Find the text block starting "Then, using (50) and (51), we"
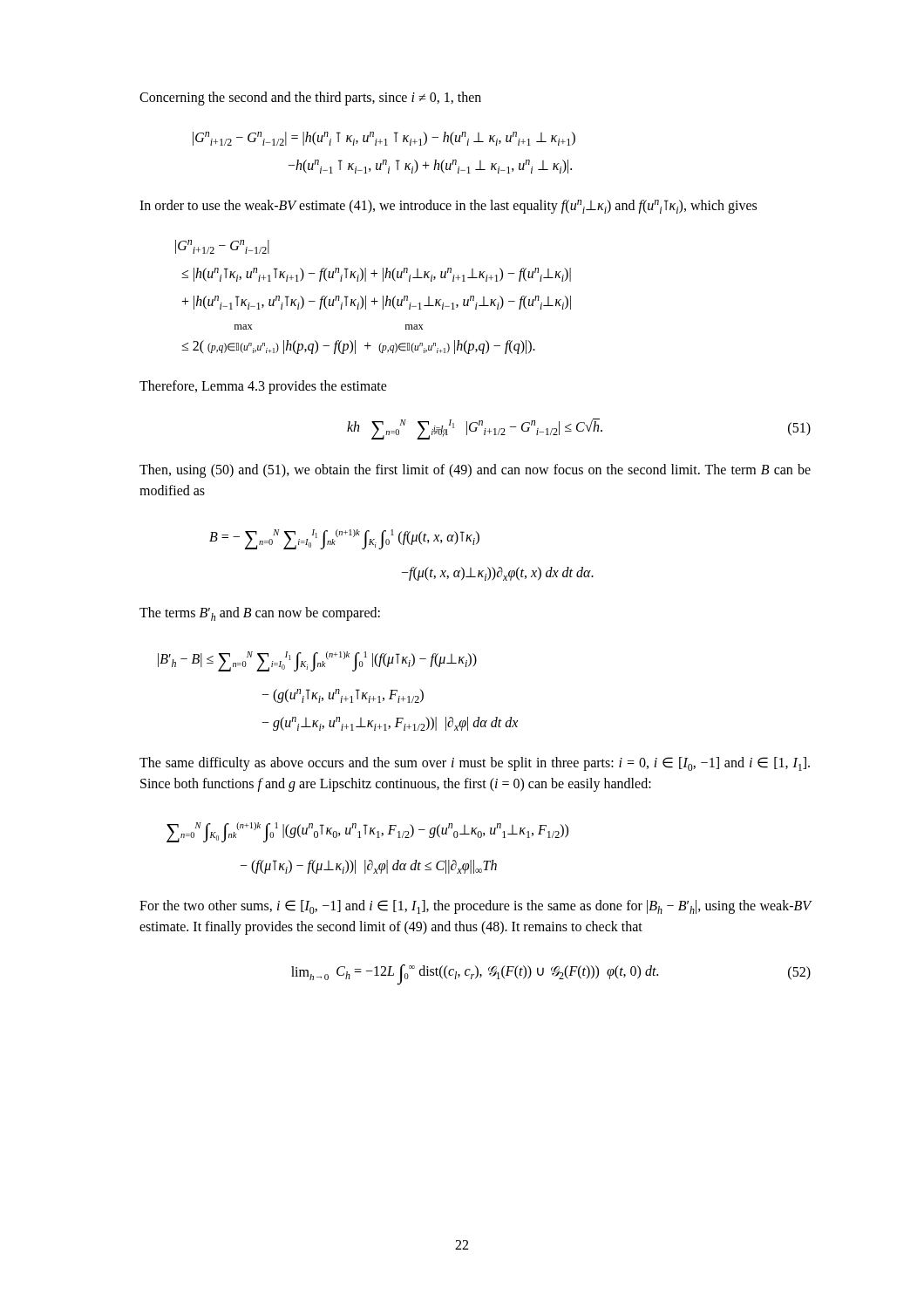The width and height of the screenshot is (924, 1308). (x=475, y=480)
